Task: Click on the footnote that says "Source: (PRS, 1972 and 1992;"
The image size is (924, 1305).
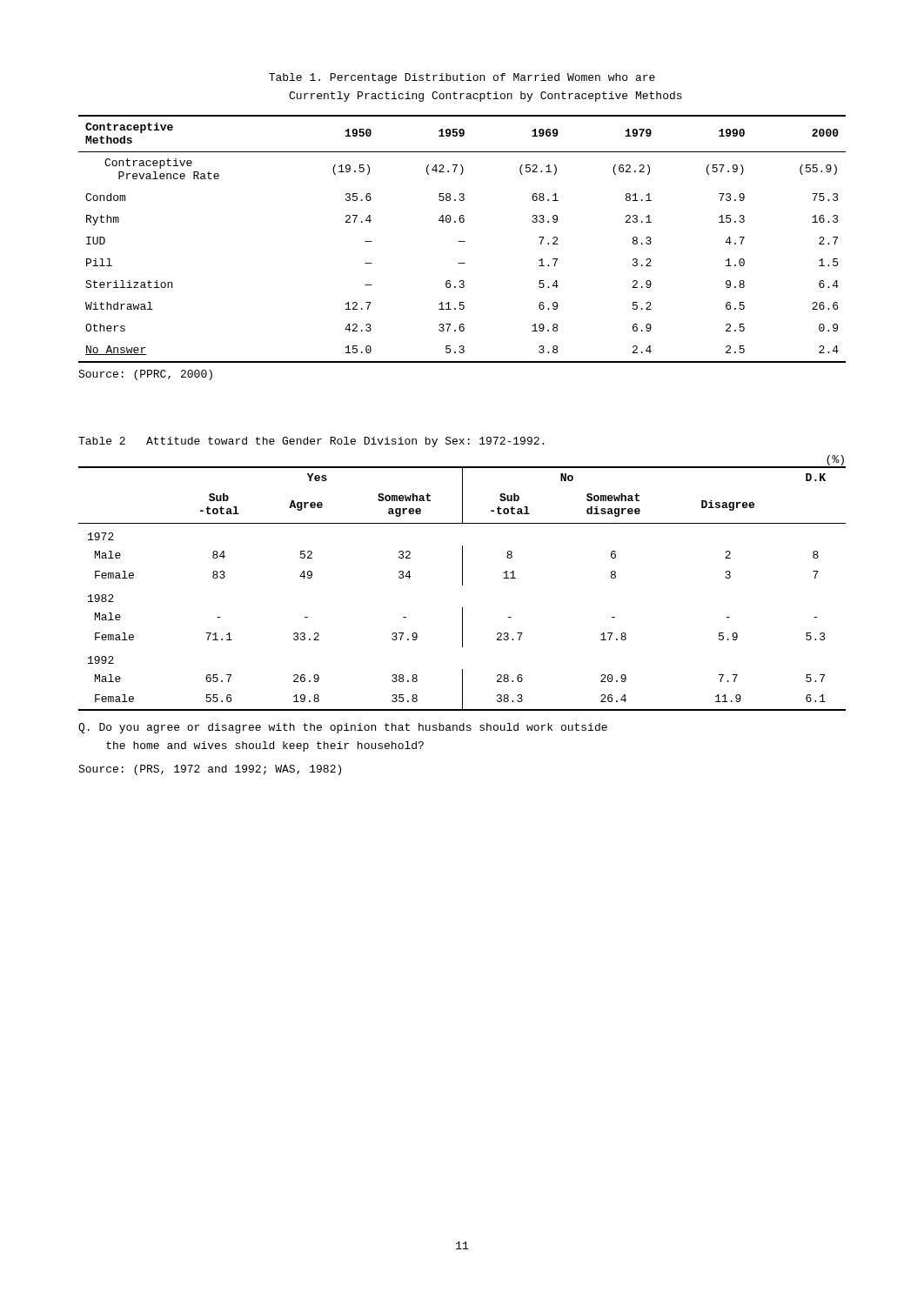Action: tap(211, 769)
